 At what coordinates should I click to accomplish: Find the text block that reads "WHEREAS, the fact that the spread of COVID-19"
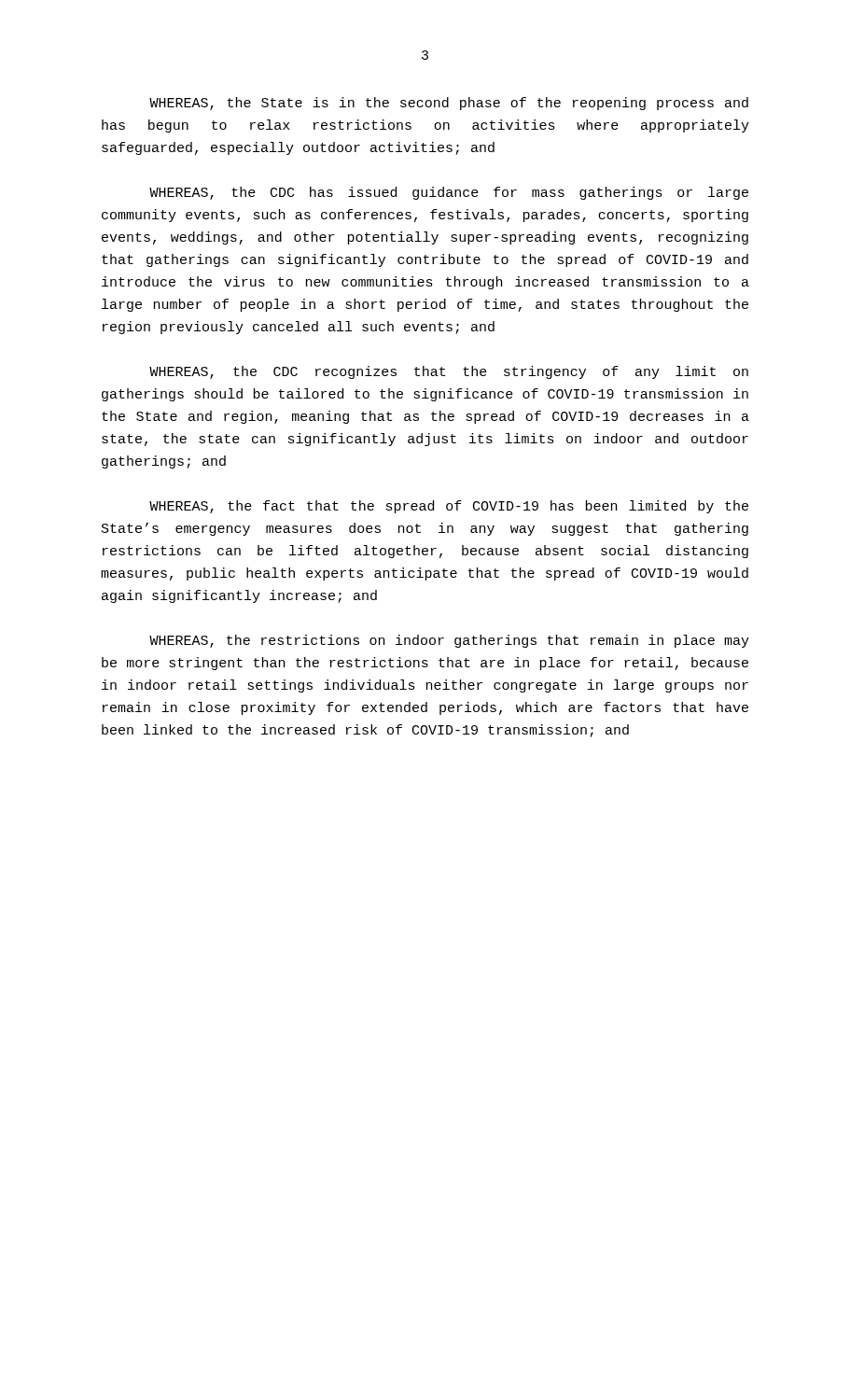click(x=425, y=552)
